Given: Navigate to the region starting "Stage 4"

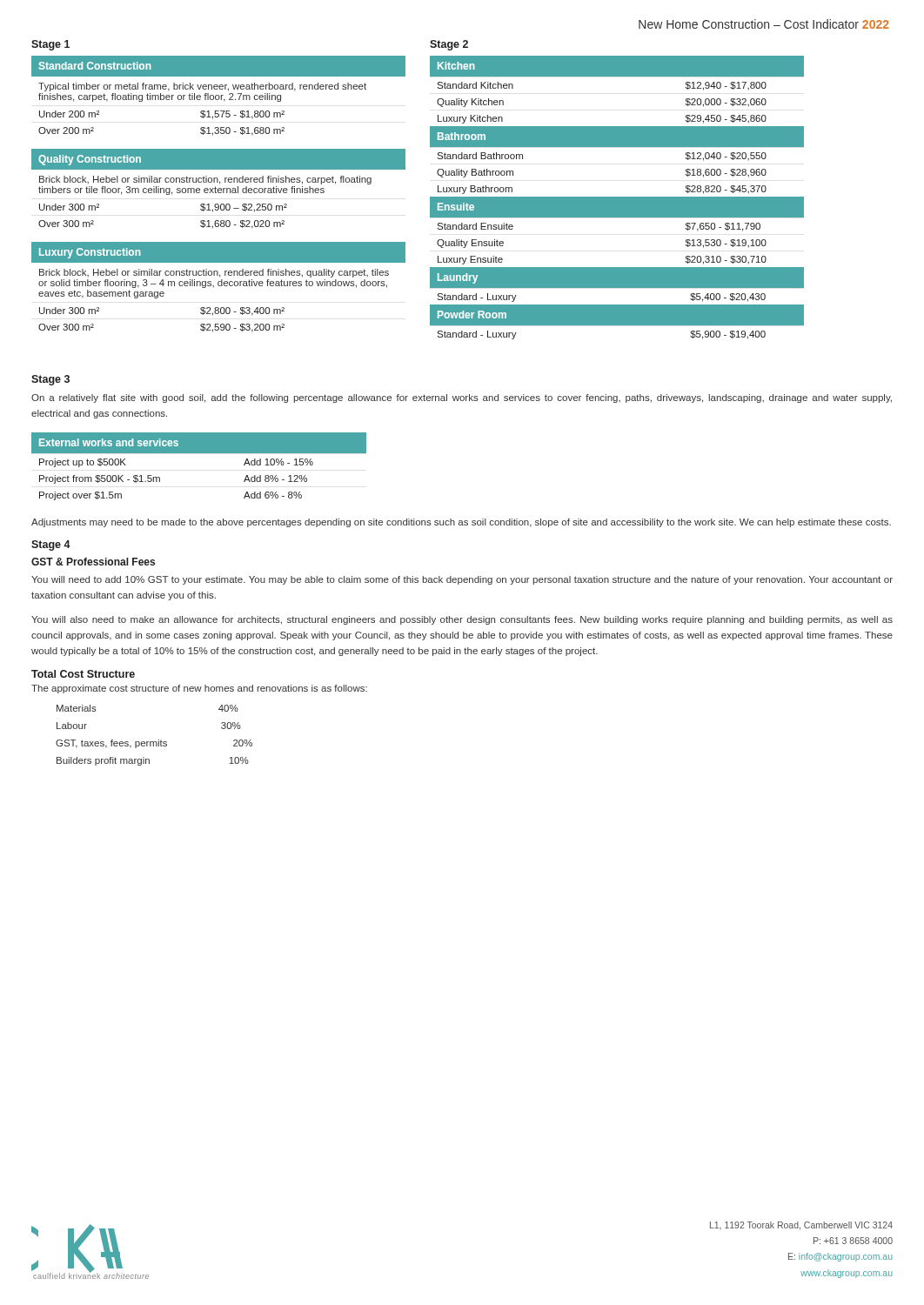Looking at the screenshot, I should pos(51,545).
